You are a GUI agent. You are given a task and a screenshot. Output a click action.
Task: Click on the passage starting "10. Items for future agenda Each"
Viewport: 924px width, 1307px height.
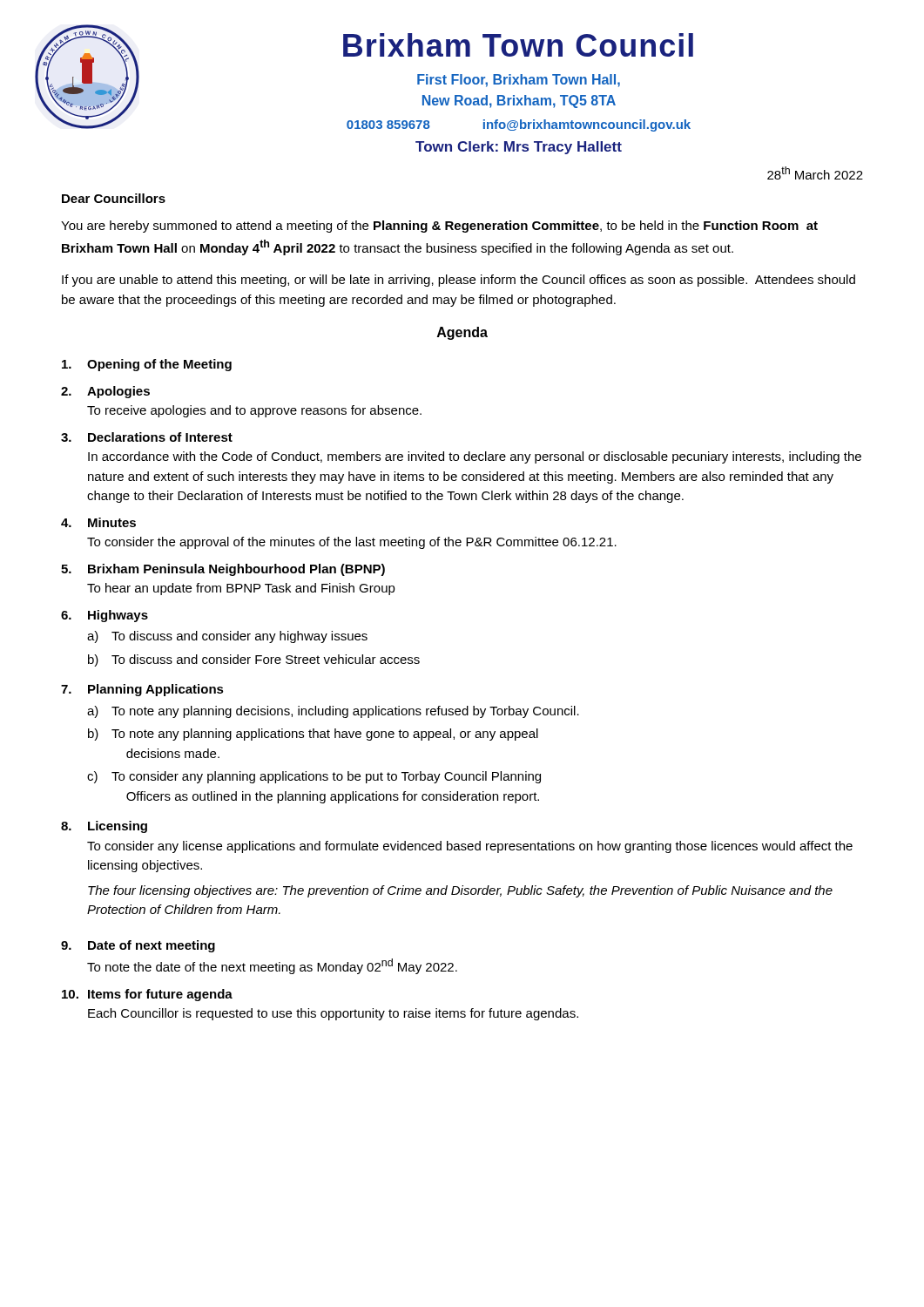point(462,1004)
